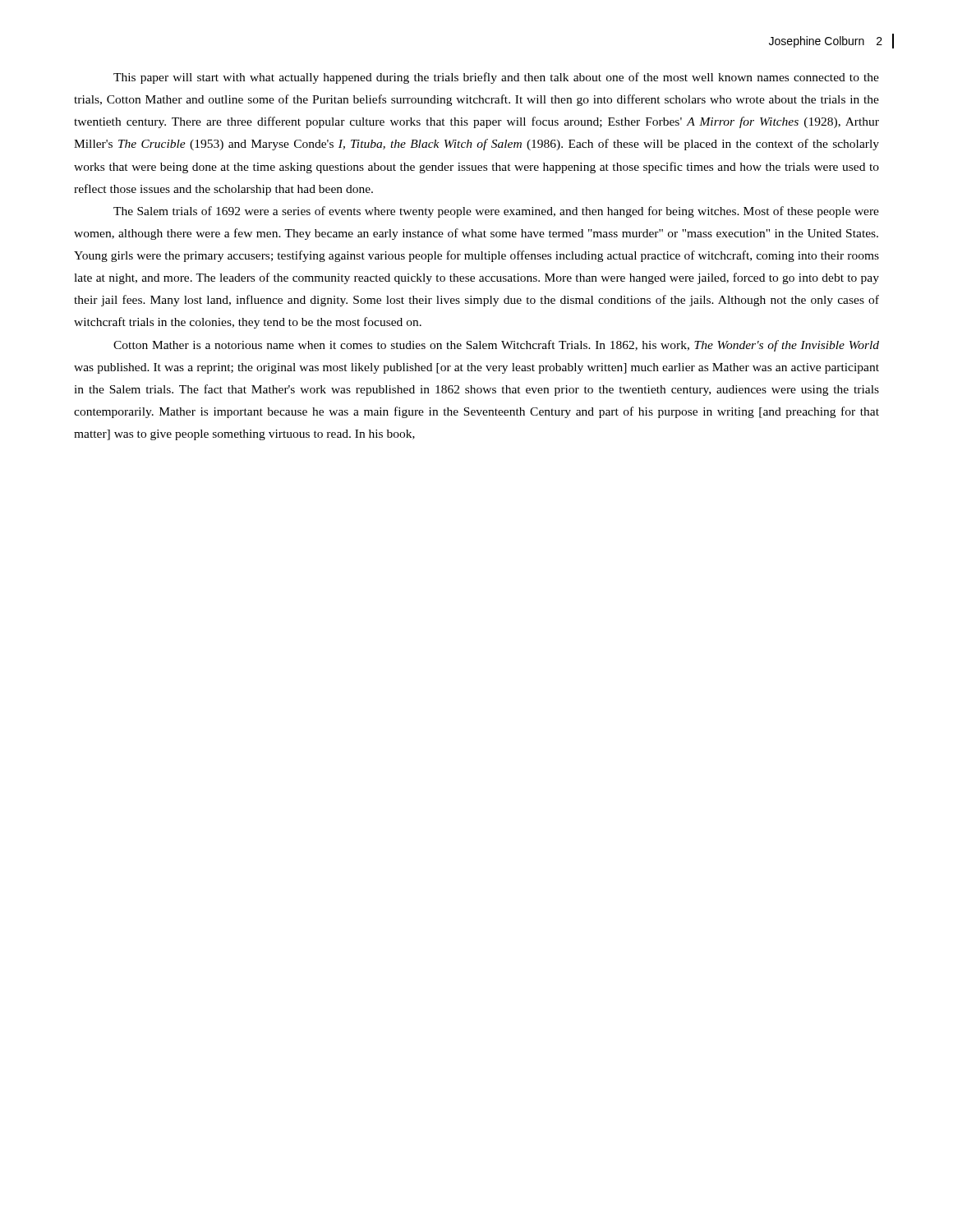The image size is (953, 1232).
Task: Select the block starting "The Salem trials"
Action: (476, 266)
